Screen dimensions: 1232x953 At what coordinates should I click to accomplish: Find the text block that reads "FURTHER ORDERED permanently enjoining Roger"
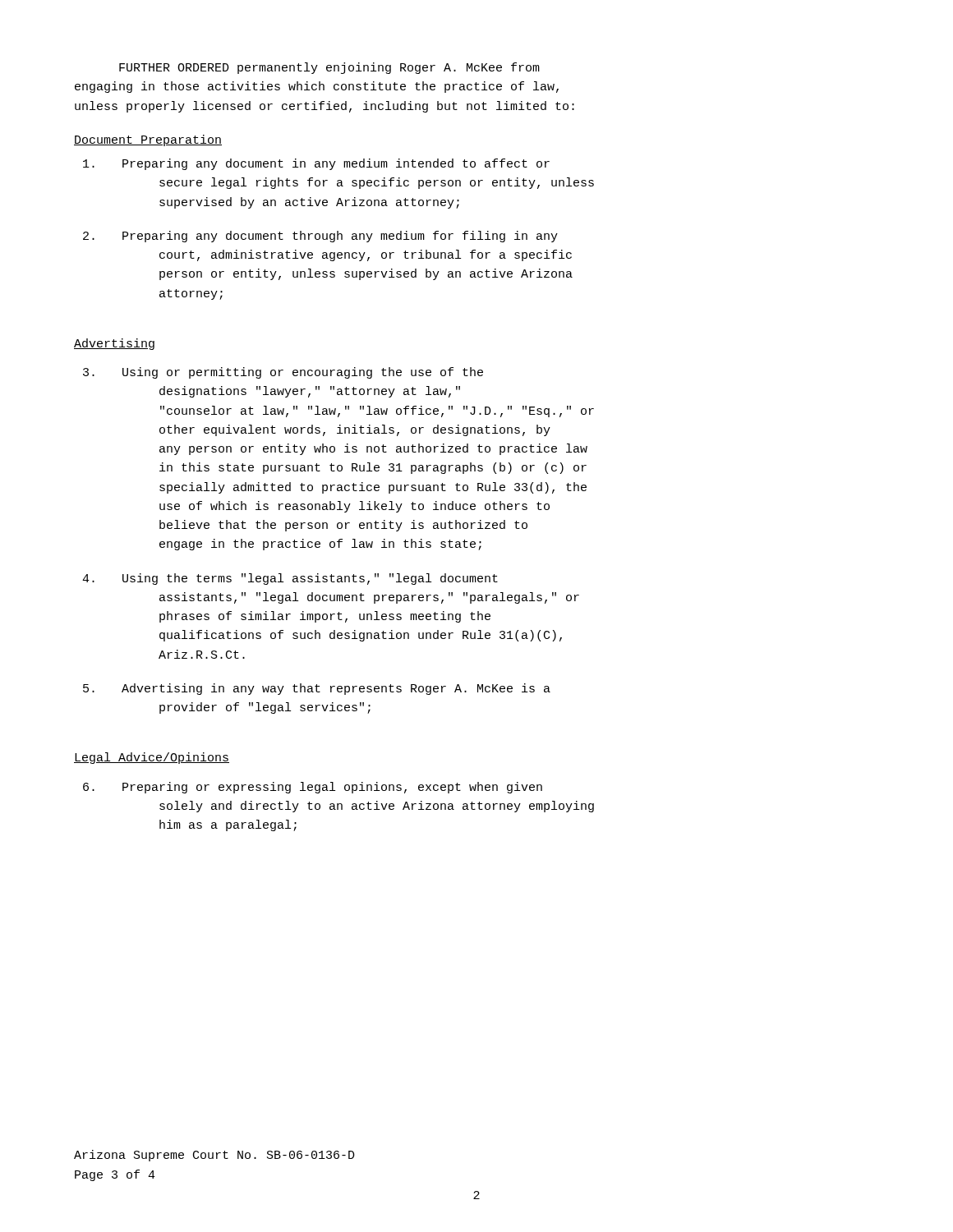[325, 88]
